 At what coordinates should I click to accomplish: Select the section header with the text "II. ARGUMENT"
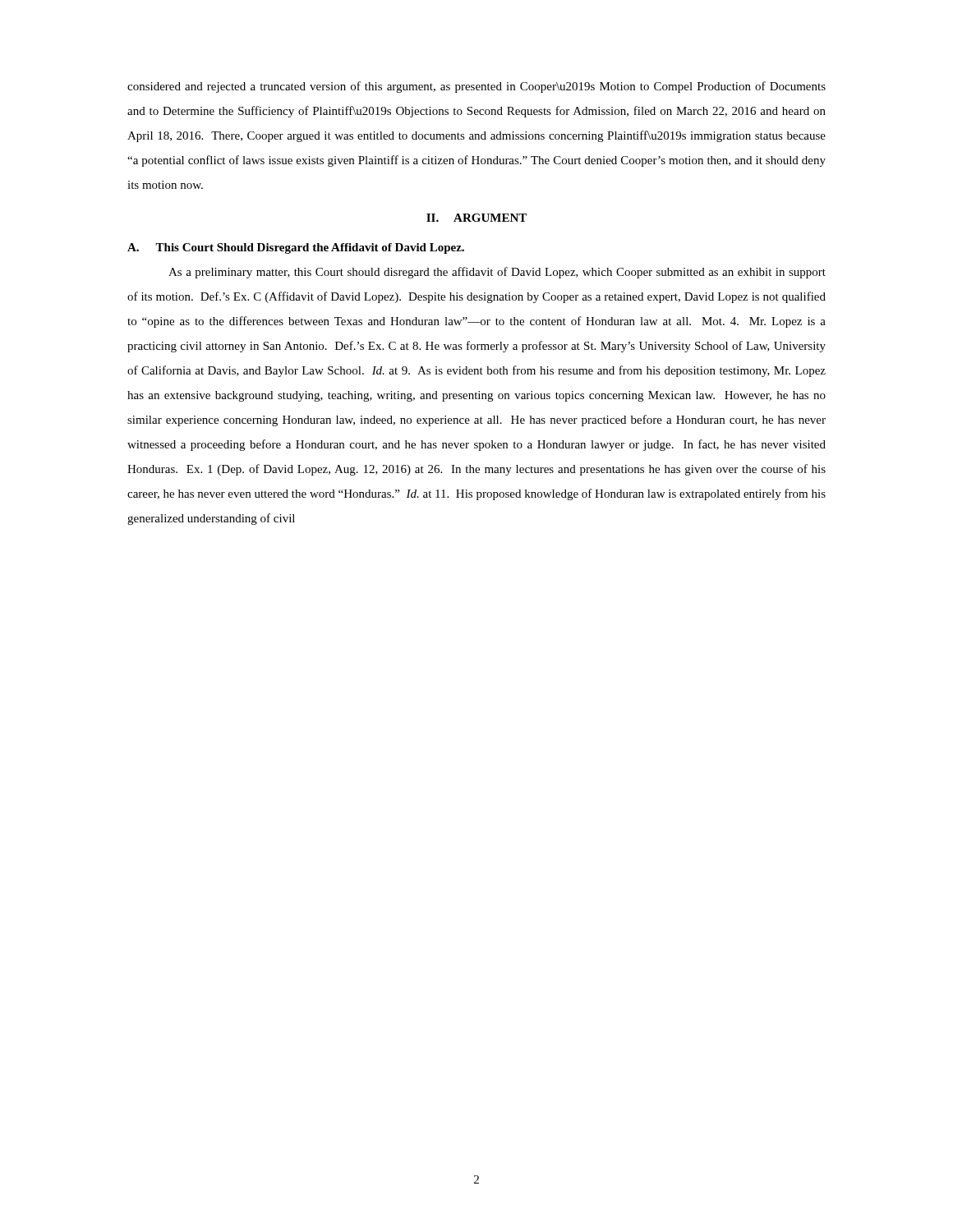click(x=476, y=218)
